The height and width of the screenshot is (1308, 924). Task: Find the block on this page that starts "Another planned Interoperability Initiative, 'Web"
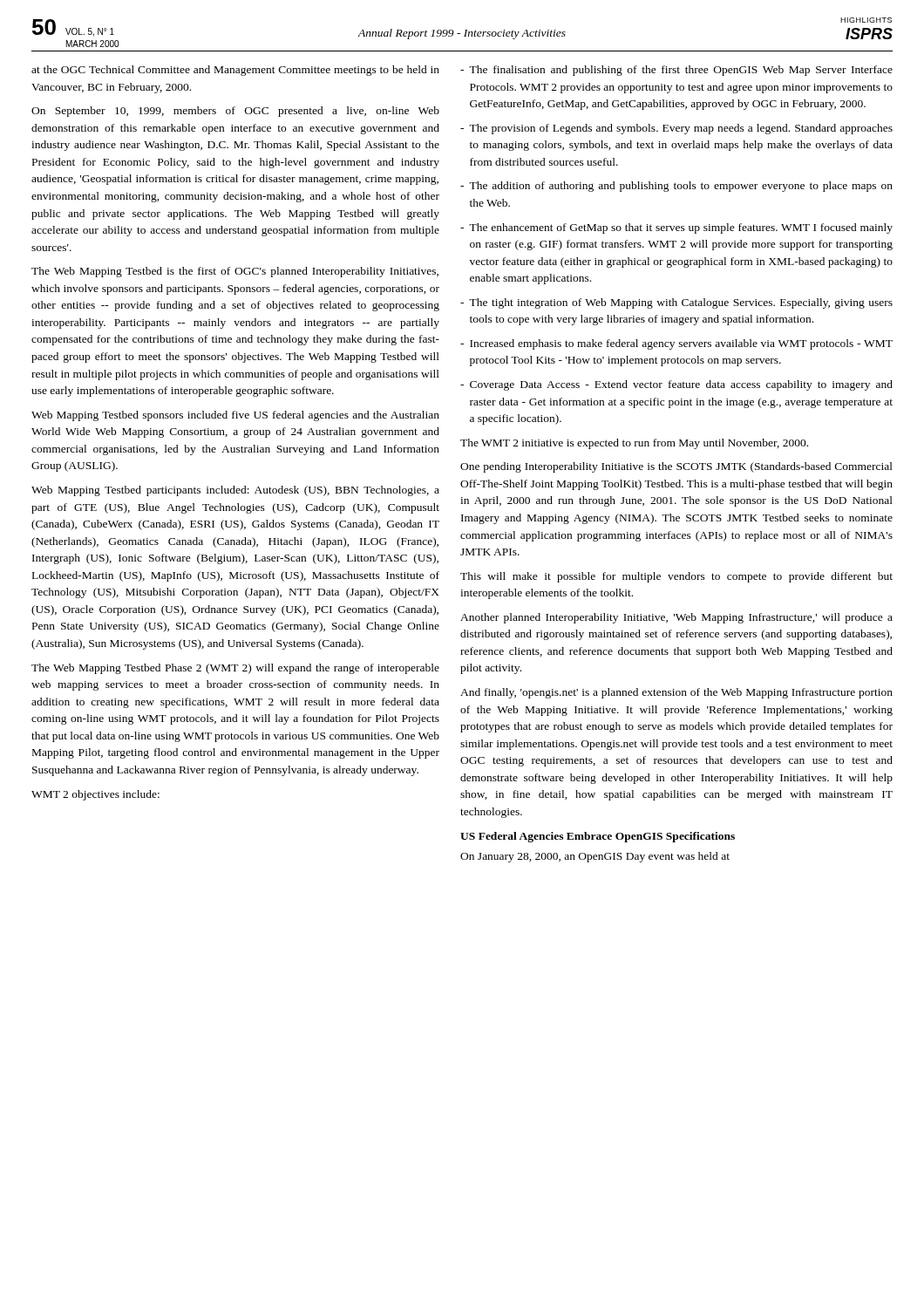click(x=676, y=643)
